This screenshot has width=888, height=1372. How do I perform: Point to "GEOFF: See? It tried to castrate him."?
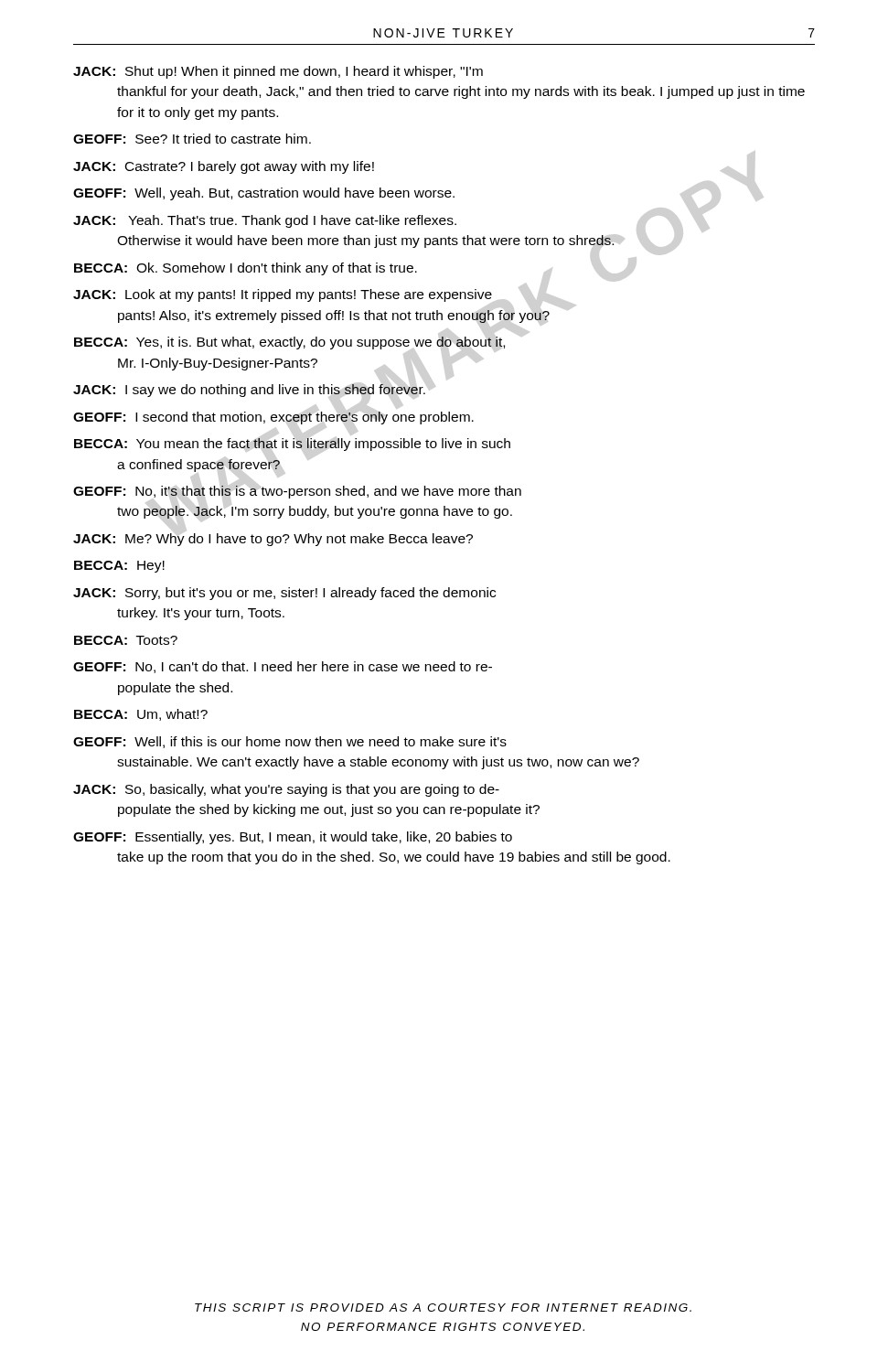pos(193,139)
